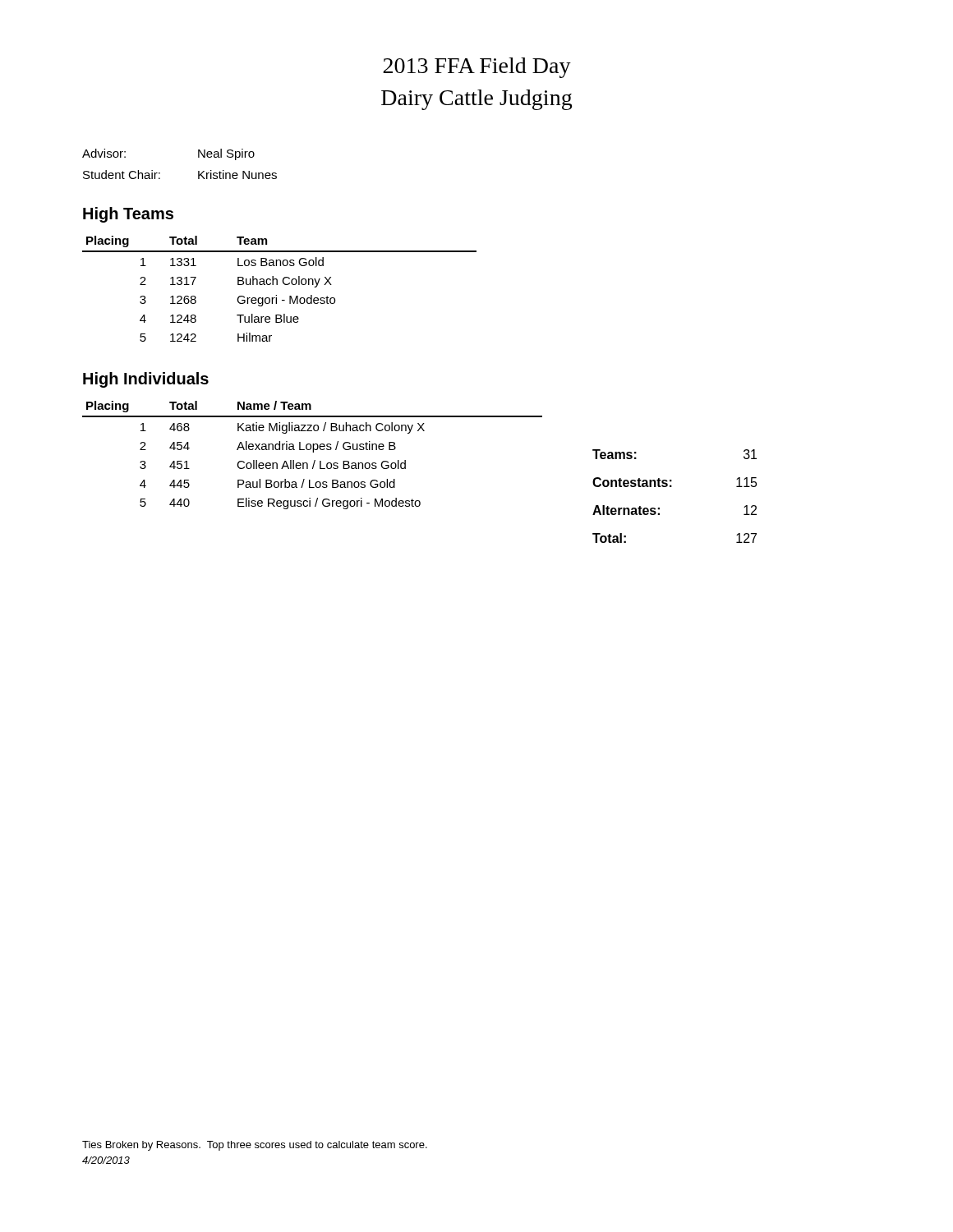Image resolution: width=953 pixels, height=1232 pixels.
Task: Click on the table containing "Colleen Allen /"
Action: coord(312,454)
